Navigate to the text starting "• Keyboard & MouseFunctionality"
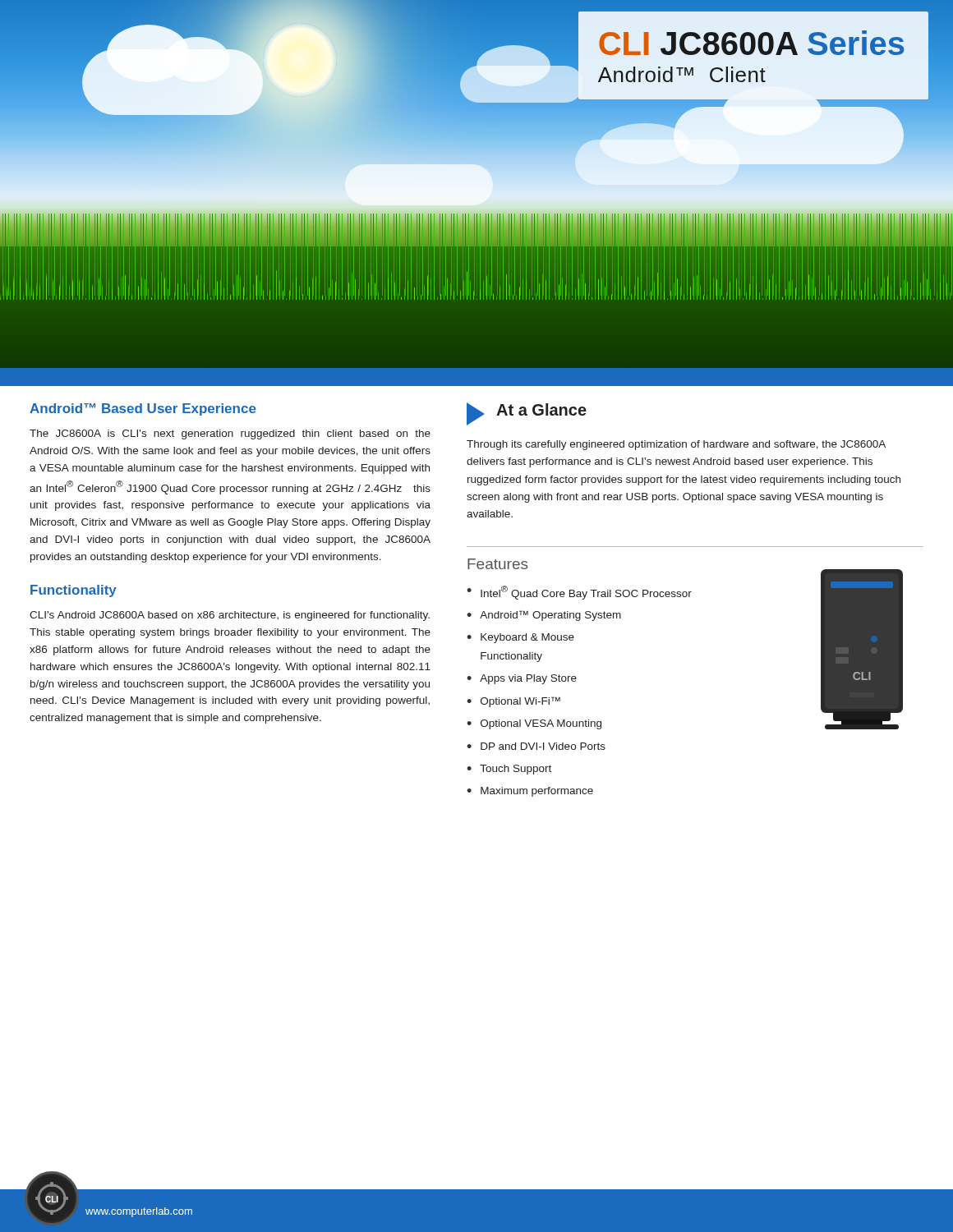The image size is (953, 1232). 521,648
